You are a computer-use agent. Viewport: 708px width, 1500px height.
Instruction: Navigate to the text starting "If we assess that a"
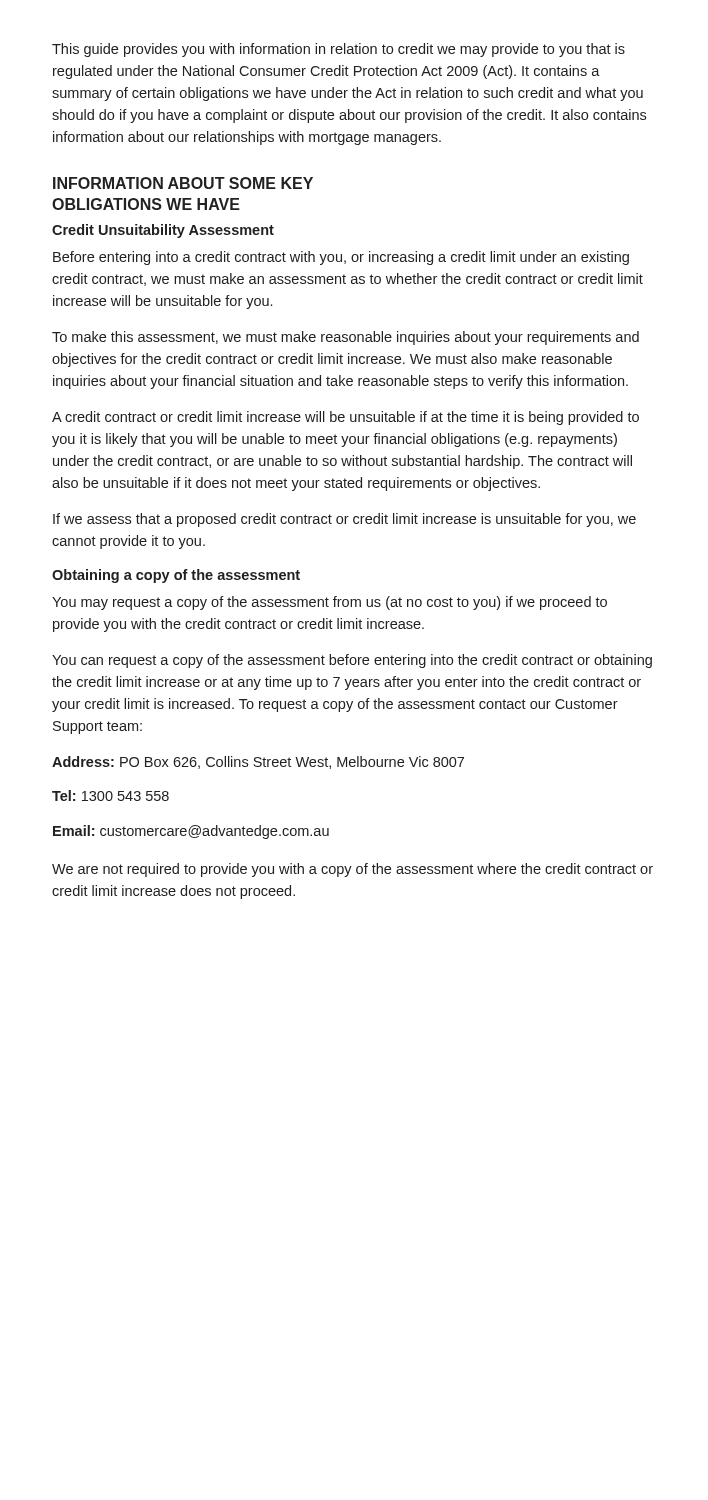[344, 530]
